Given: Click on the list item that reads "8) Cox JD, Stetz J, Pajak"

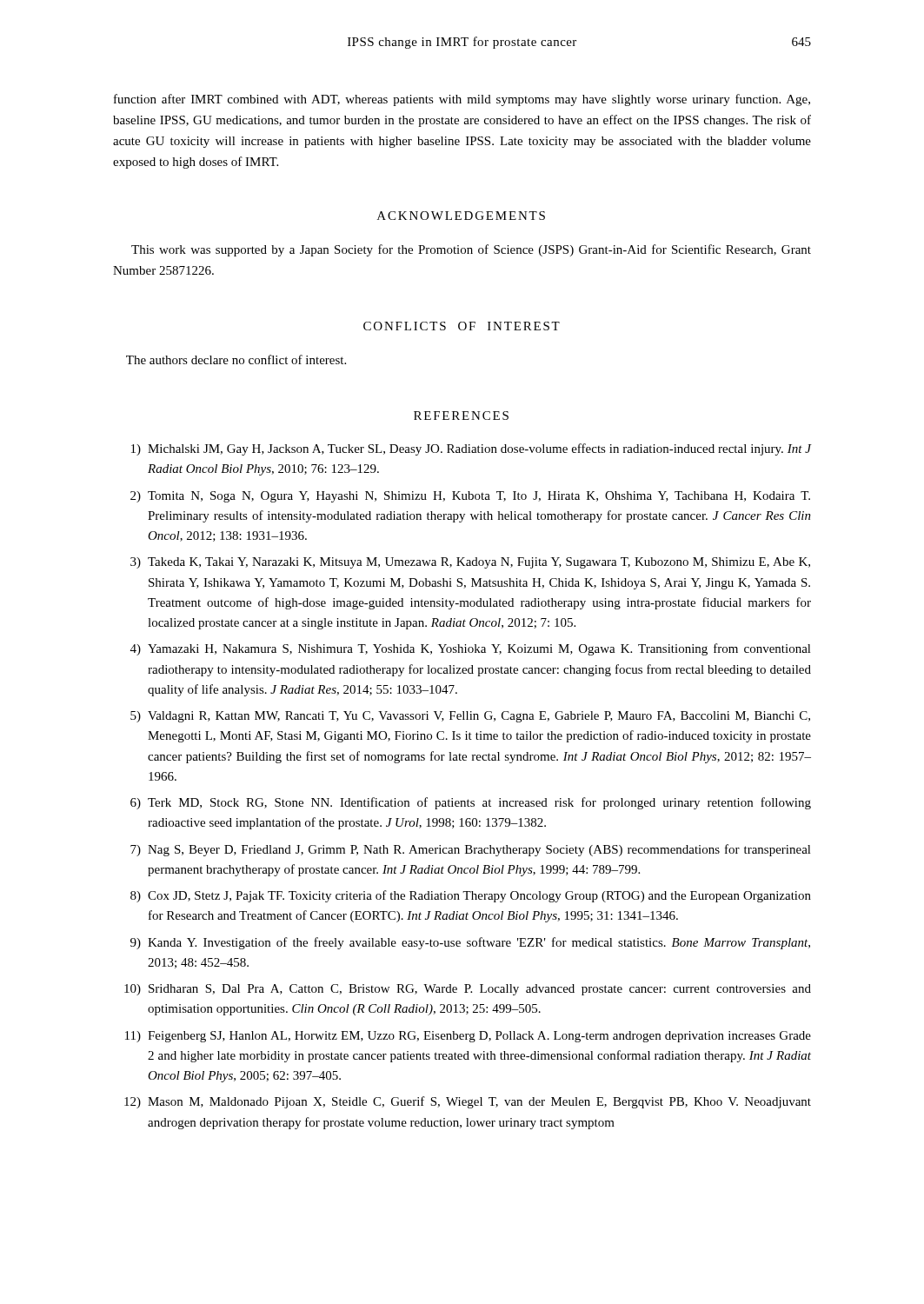Looking at the screenshot, I should (x=462, y=906).
